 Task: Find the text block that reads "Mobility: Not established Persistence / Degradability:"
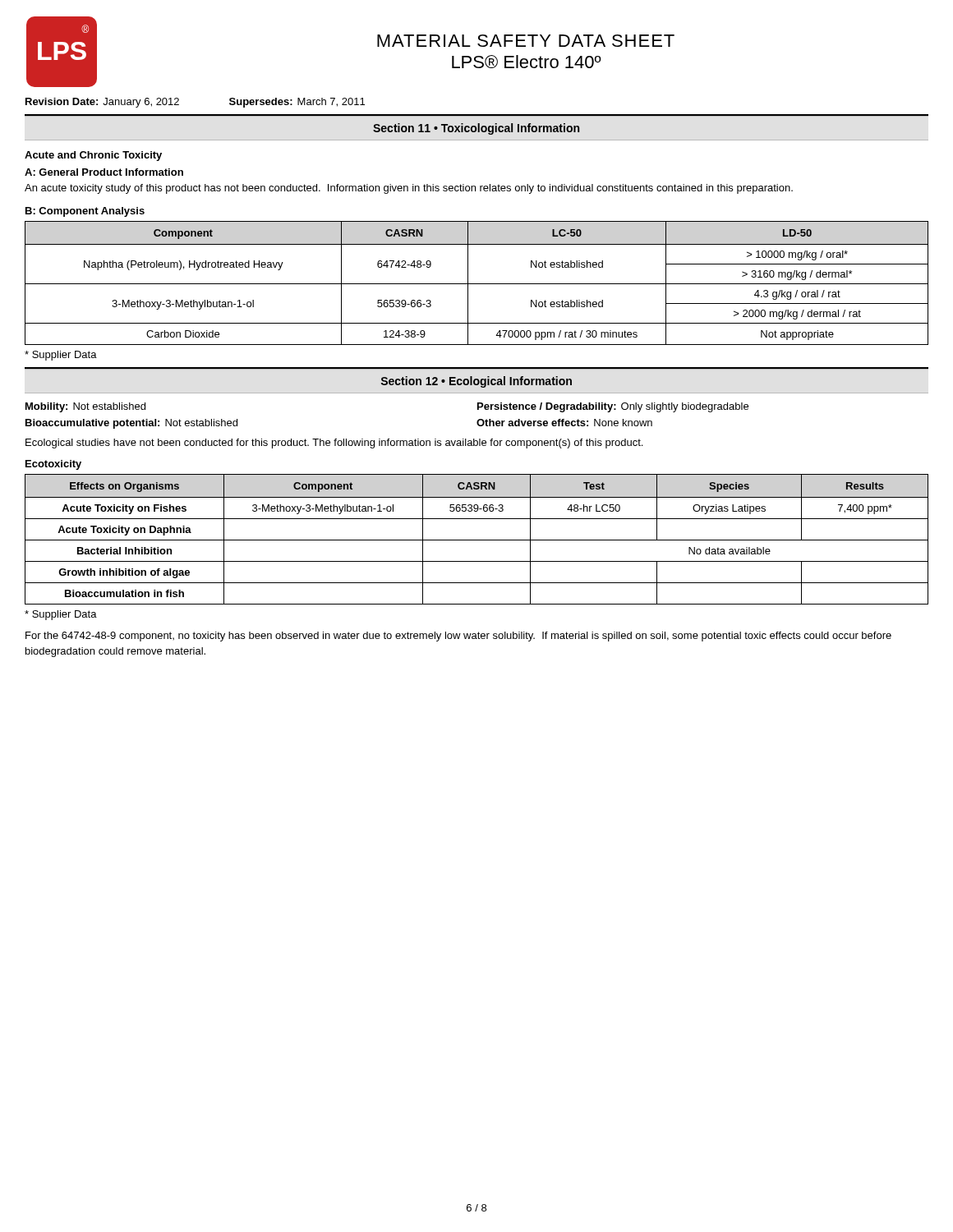point(476,406)
